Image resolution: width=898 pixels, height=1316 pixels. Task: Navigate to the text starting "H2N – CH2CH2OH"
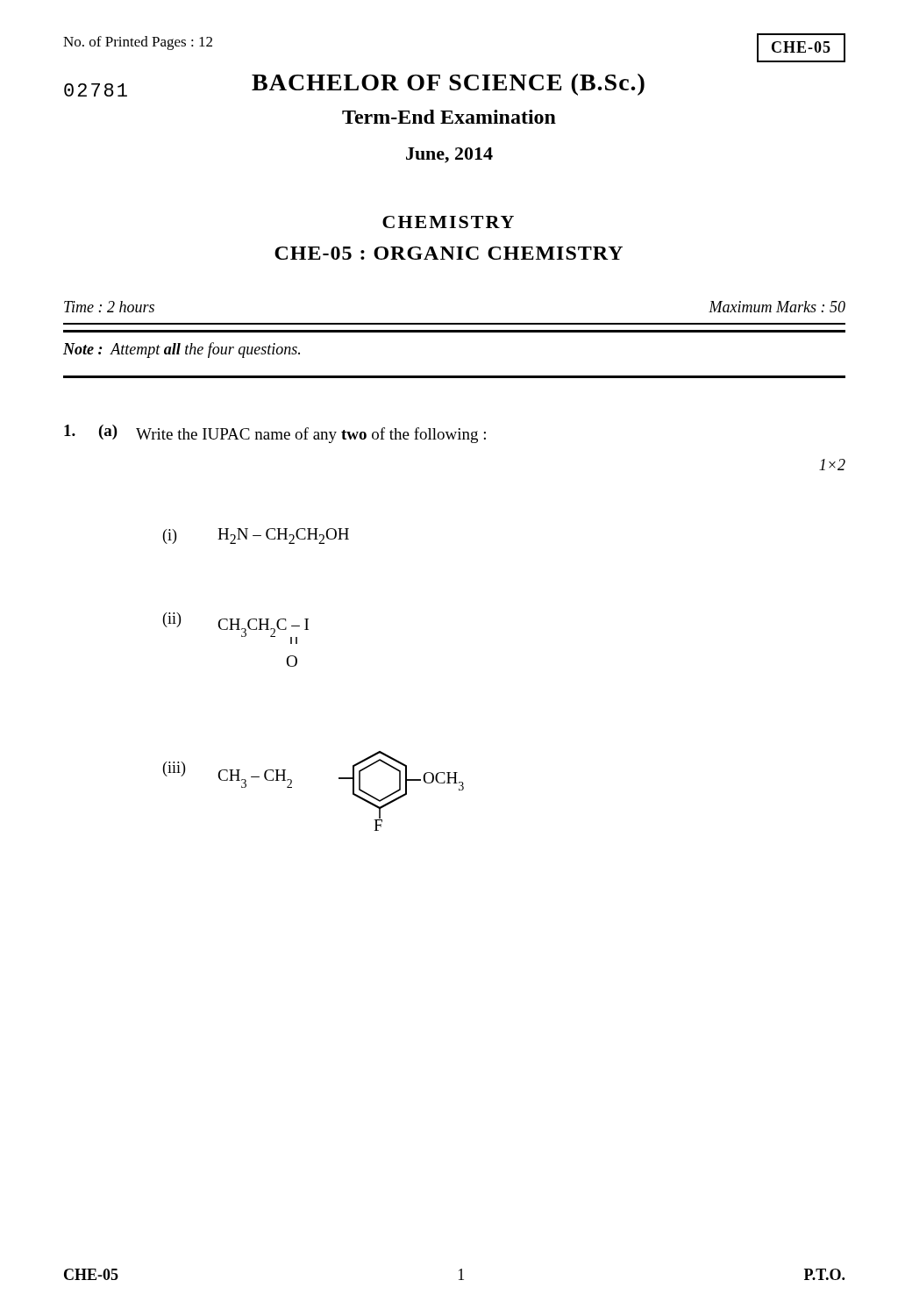pos(283,536)
